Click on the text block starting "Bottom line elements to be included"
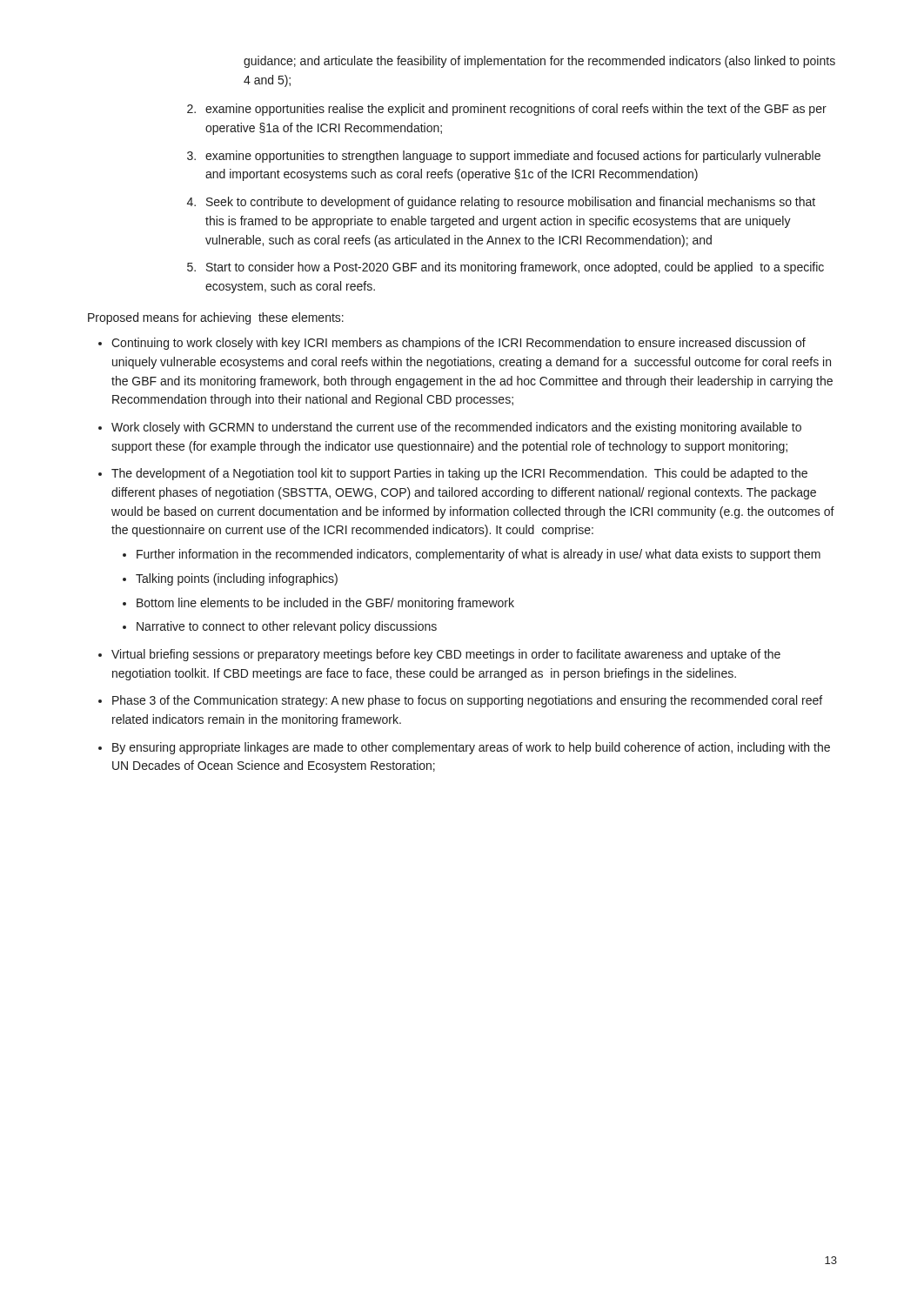 tap(325, 602)
